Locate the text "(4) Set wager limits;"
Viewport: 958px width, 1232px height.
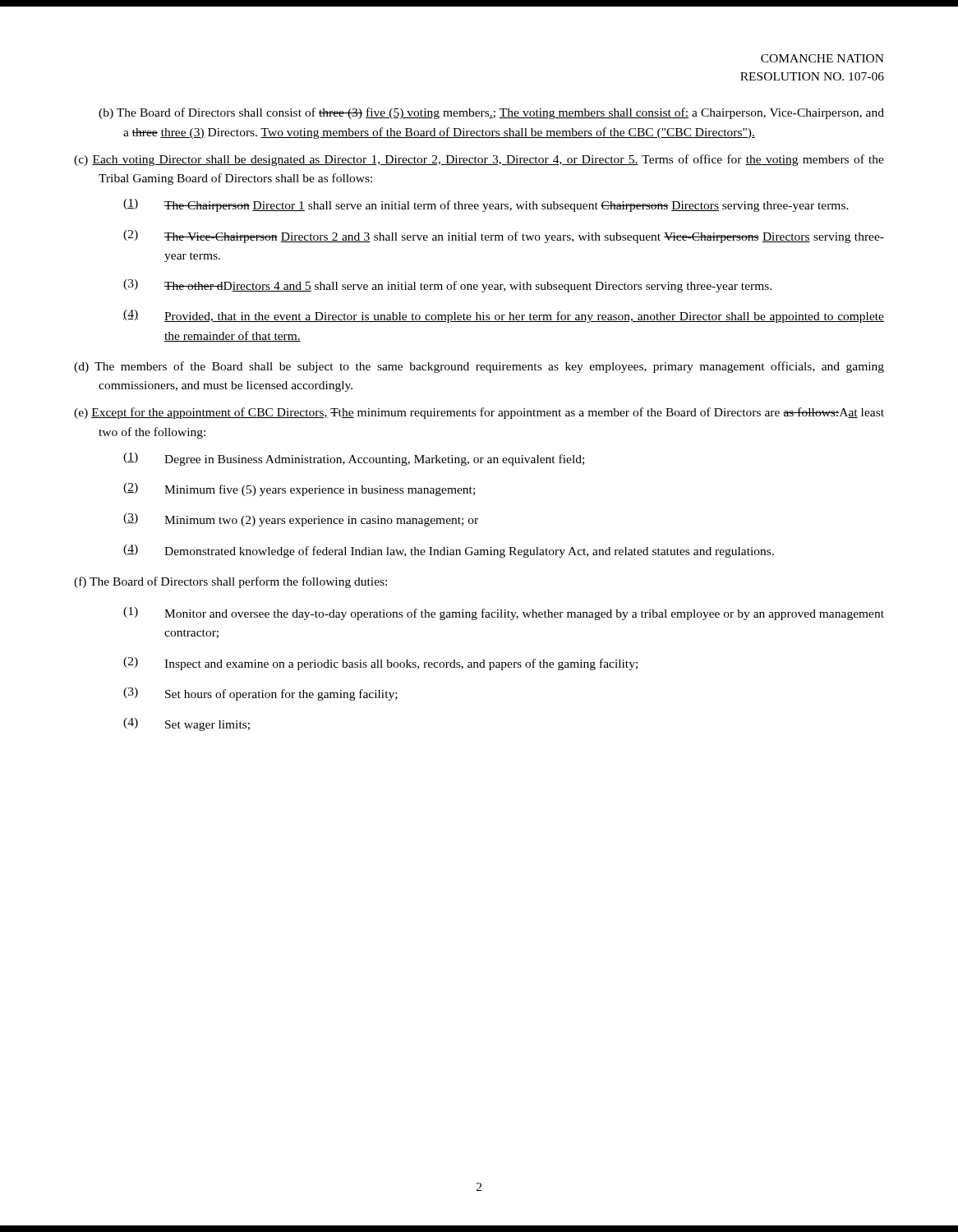tap(187, 724)
